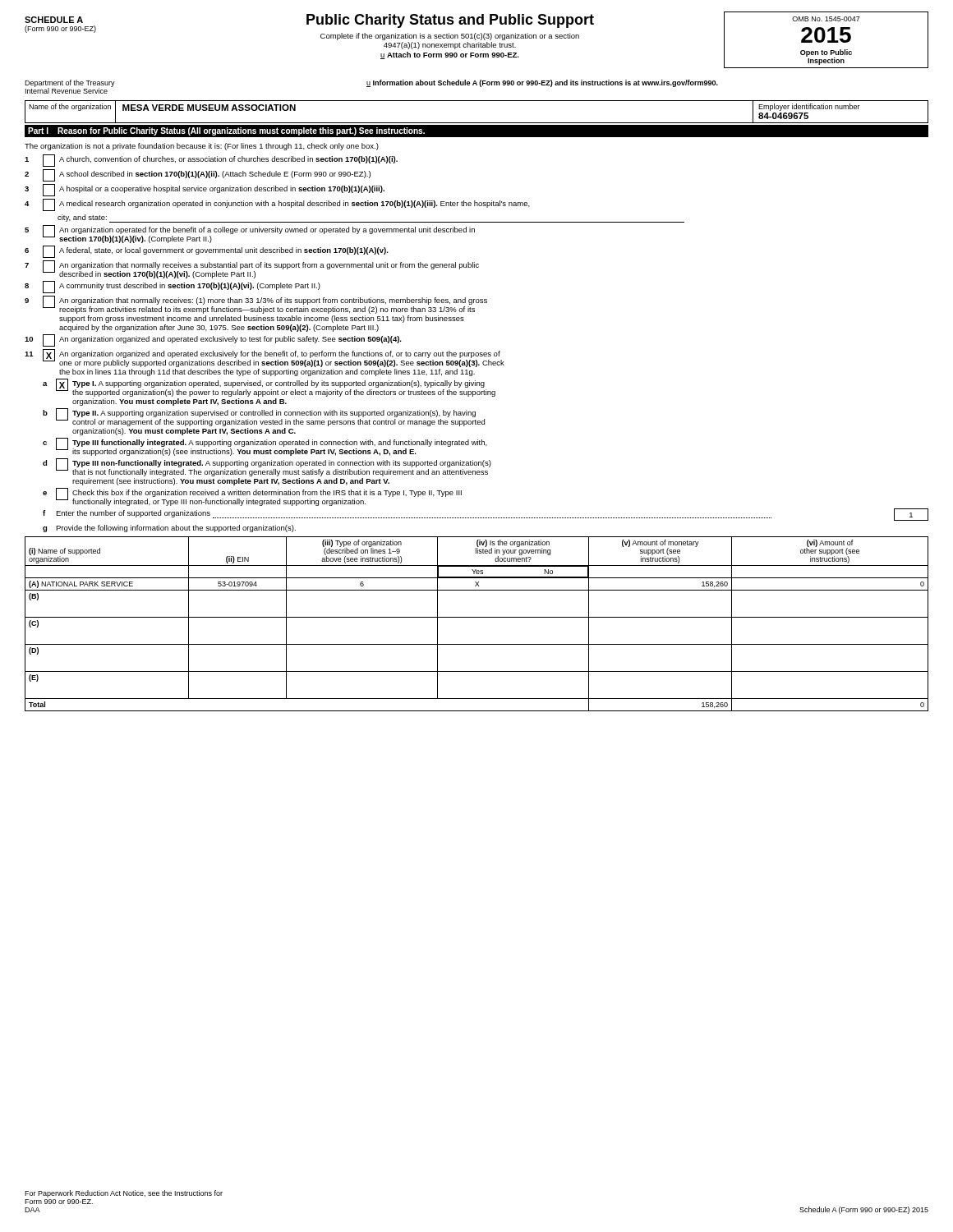Point to the region starting "1 A church, convention of churches,"

(x=211, y=161)
